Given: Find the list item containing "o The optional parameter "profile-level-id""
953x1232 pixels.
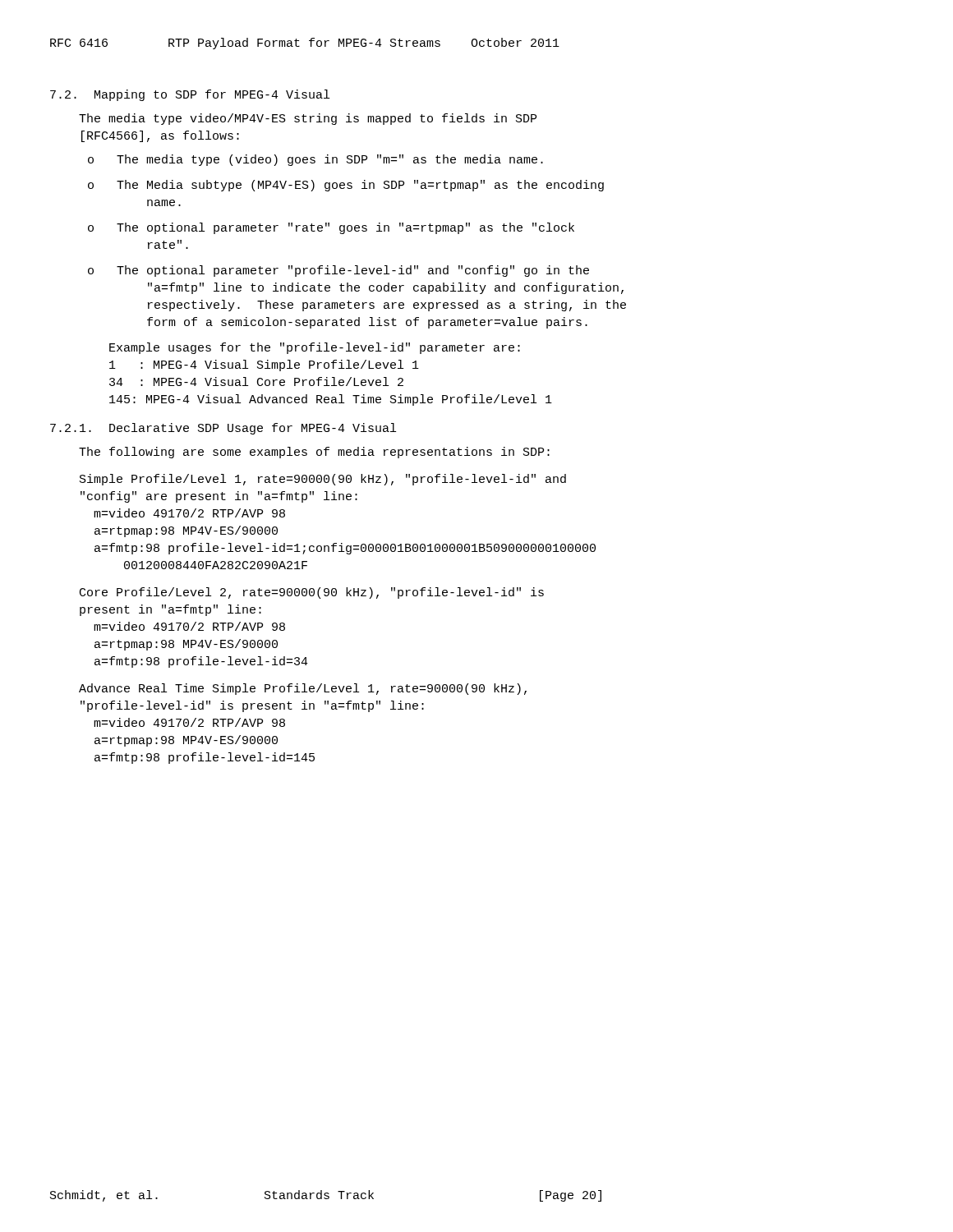Looking at the screenshot, I should 491,297.
